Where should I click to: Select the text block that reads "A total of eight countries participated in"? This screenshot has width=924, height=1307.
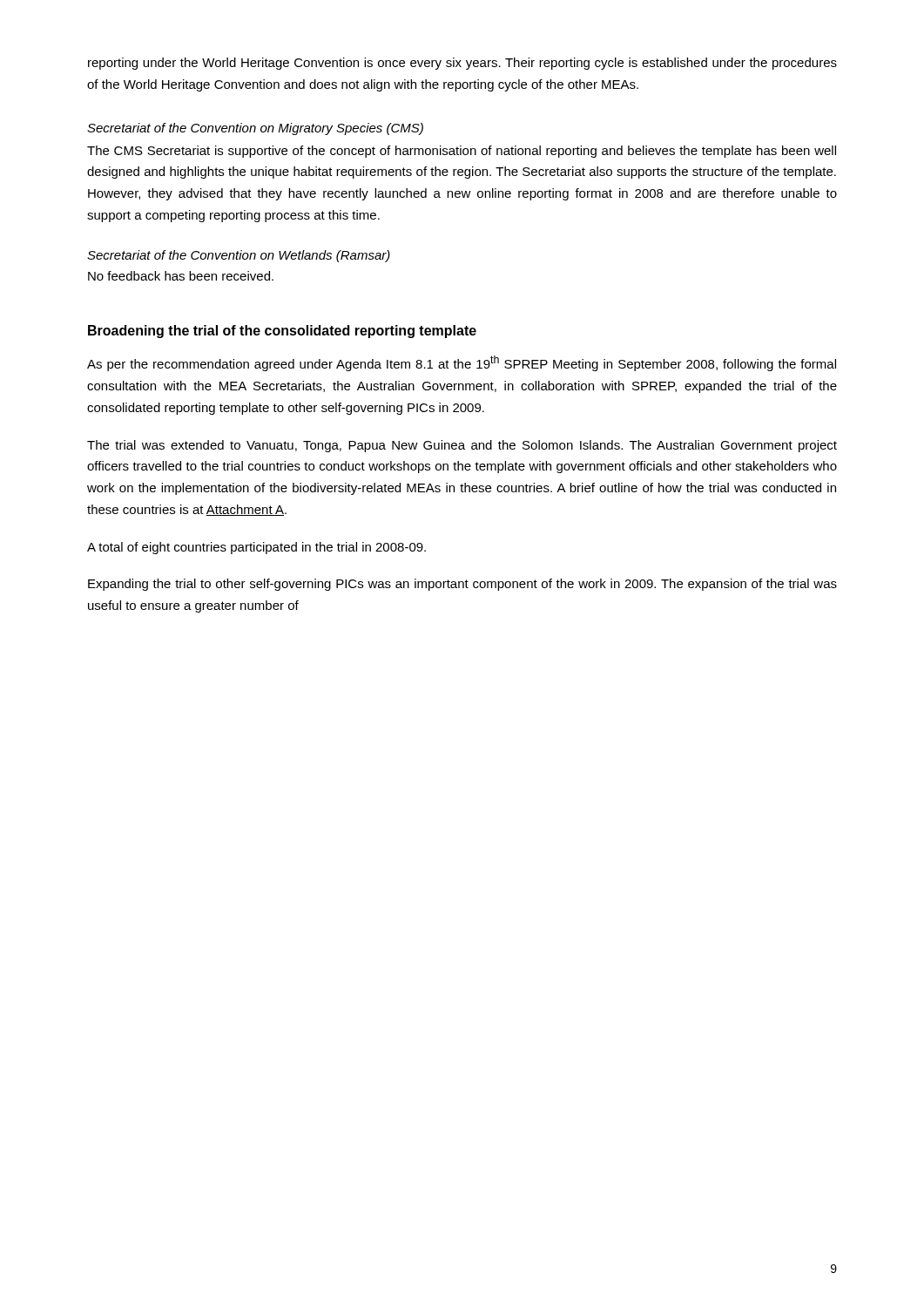pos(257,546)
